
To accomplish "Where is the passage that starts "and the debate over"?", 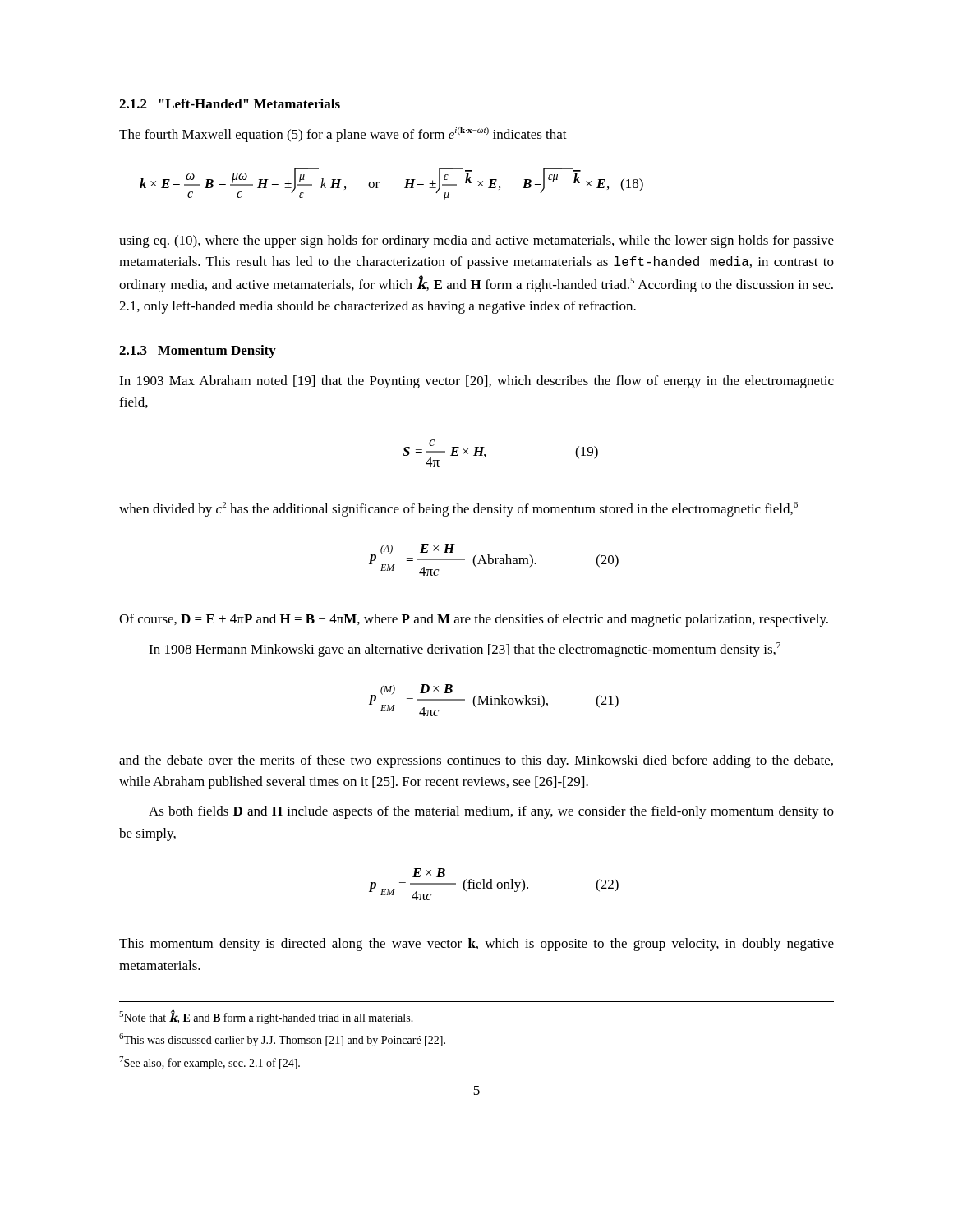I will click(x=476, y=771).
